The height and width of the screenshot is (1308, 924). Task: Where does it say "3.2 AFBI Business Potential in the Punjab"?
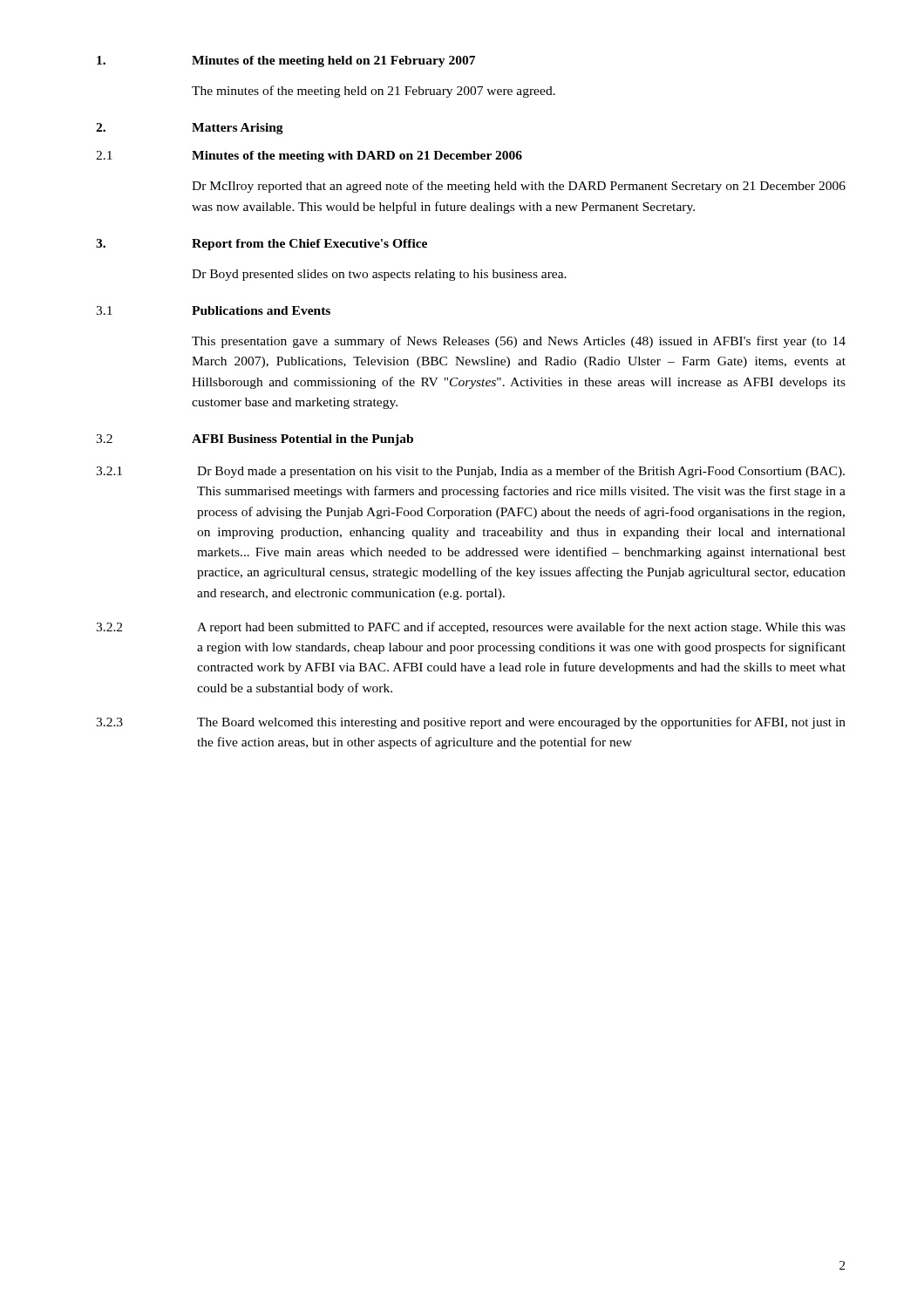(x=255, y=440)
